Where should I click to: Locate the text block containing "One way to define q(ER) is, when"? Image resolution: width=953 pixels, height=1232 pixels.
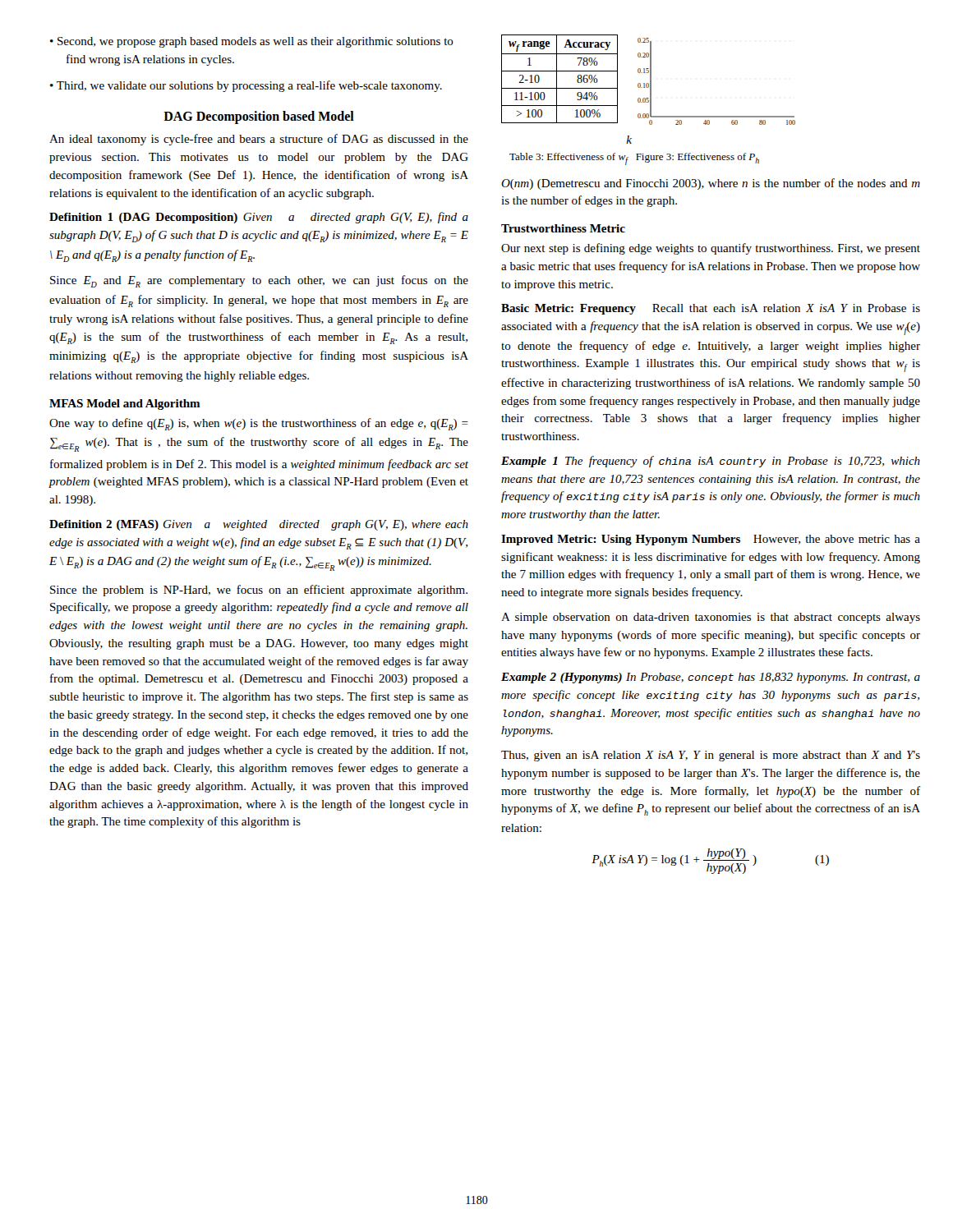(x=259, y=461)
